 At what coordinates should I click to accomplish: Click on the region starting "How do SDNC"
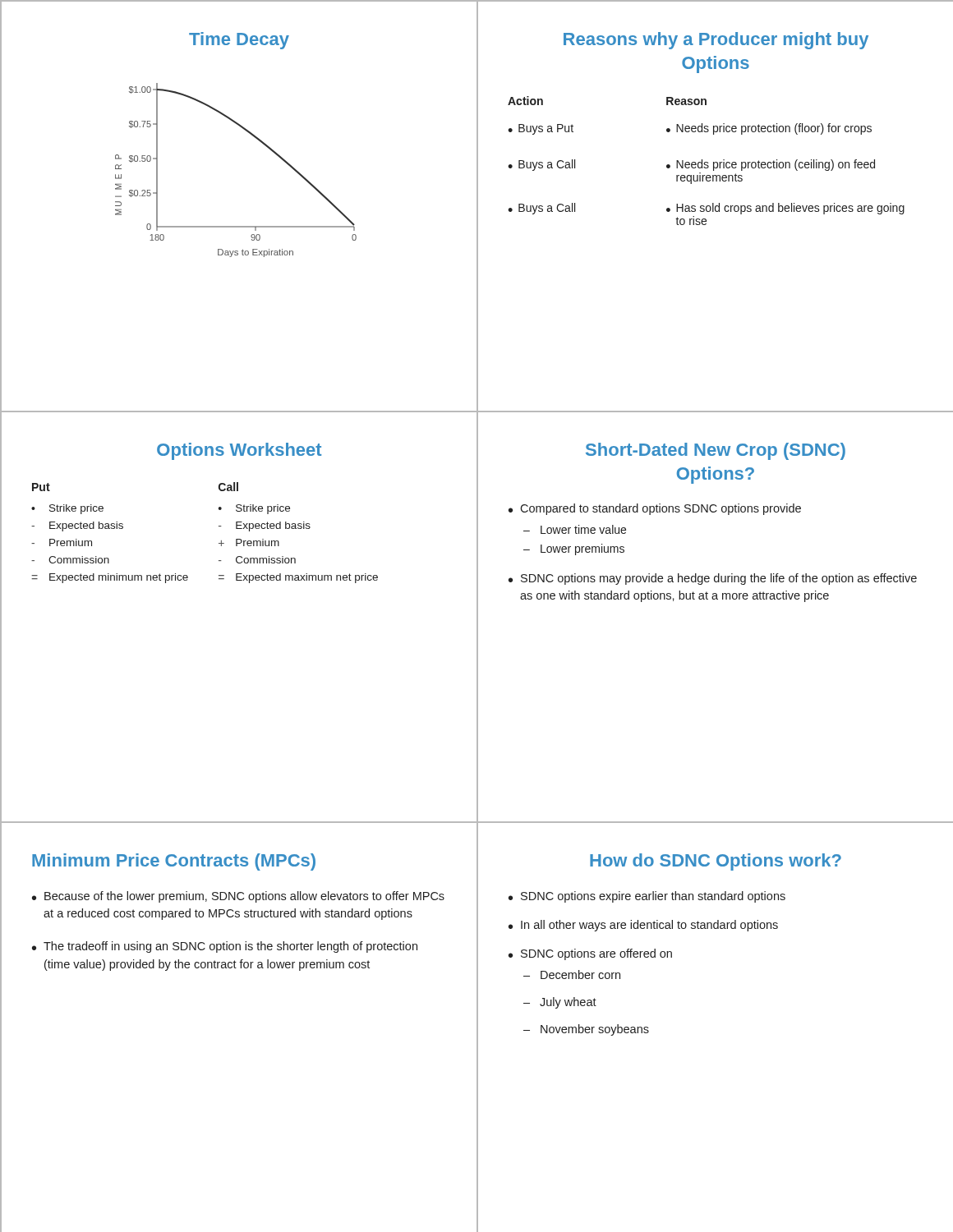(x=716, y=860)
